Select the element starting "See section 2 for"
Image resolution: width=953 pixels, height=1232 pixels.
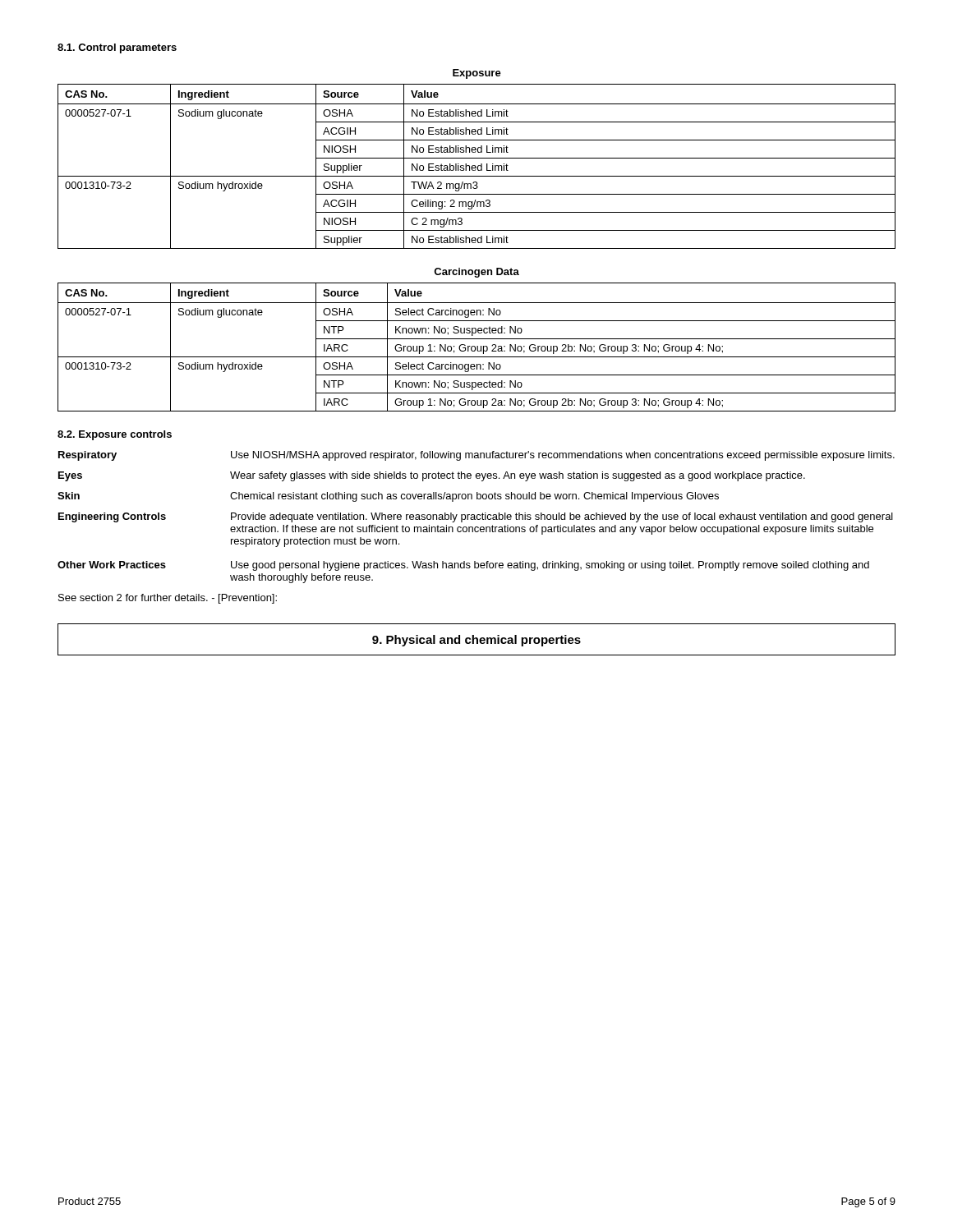point(168,598)
